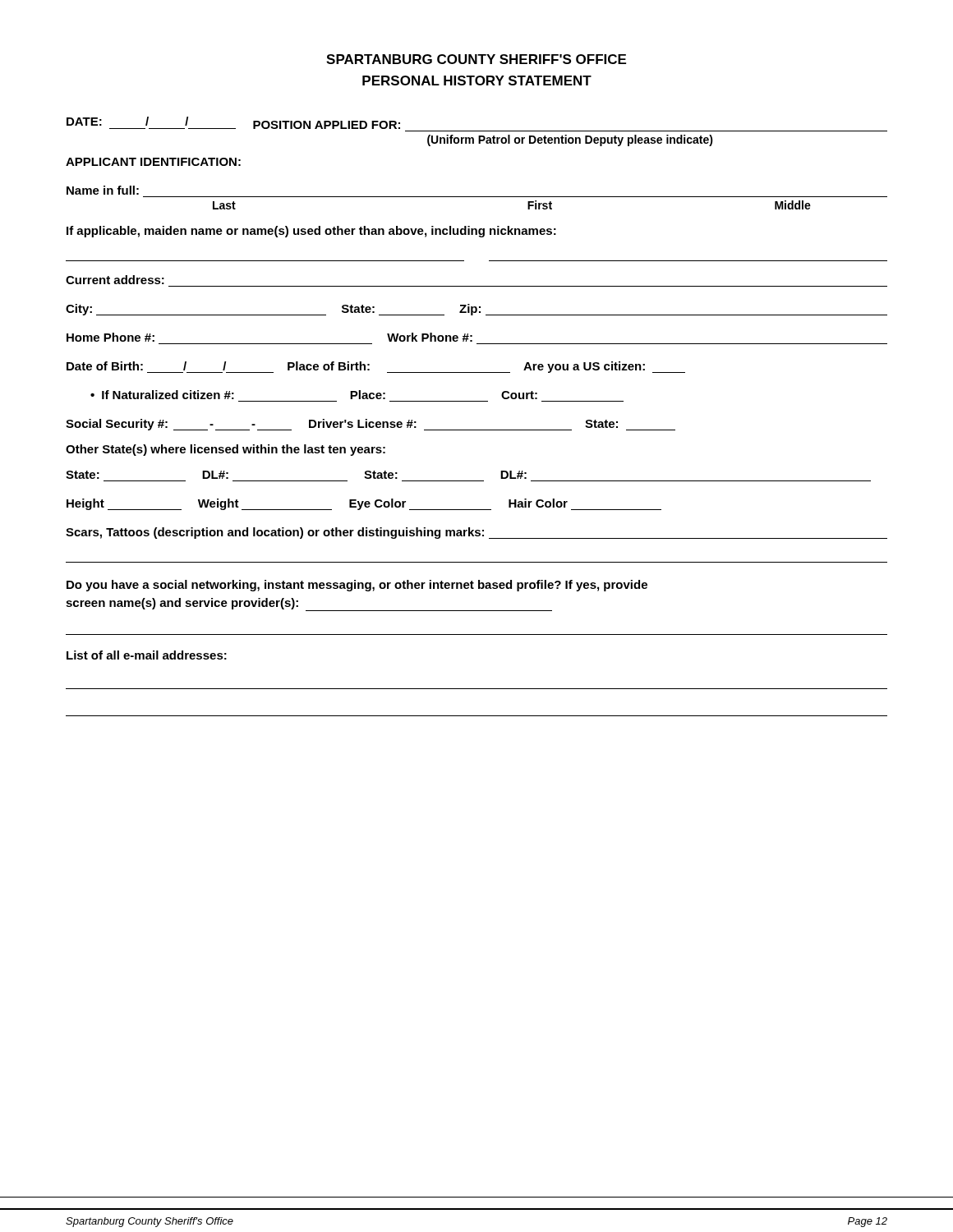
Task: Find the block on this page that starts "Scars, Tattoos (description and location) or other distinguishing"
Action: [x=476, y=542]
